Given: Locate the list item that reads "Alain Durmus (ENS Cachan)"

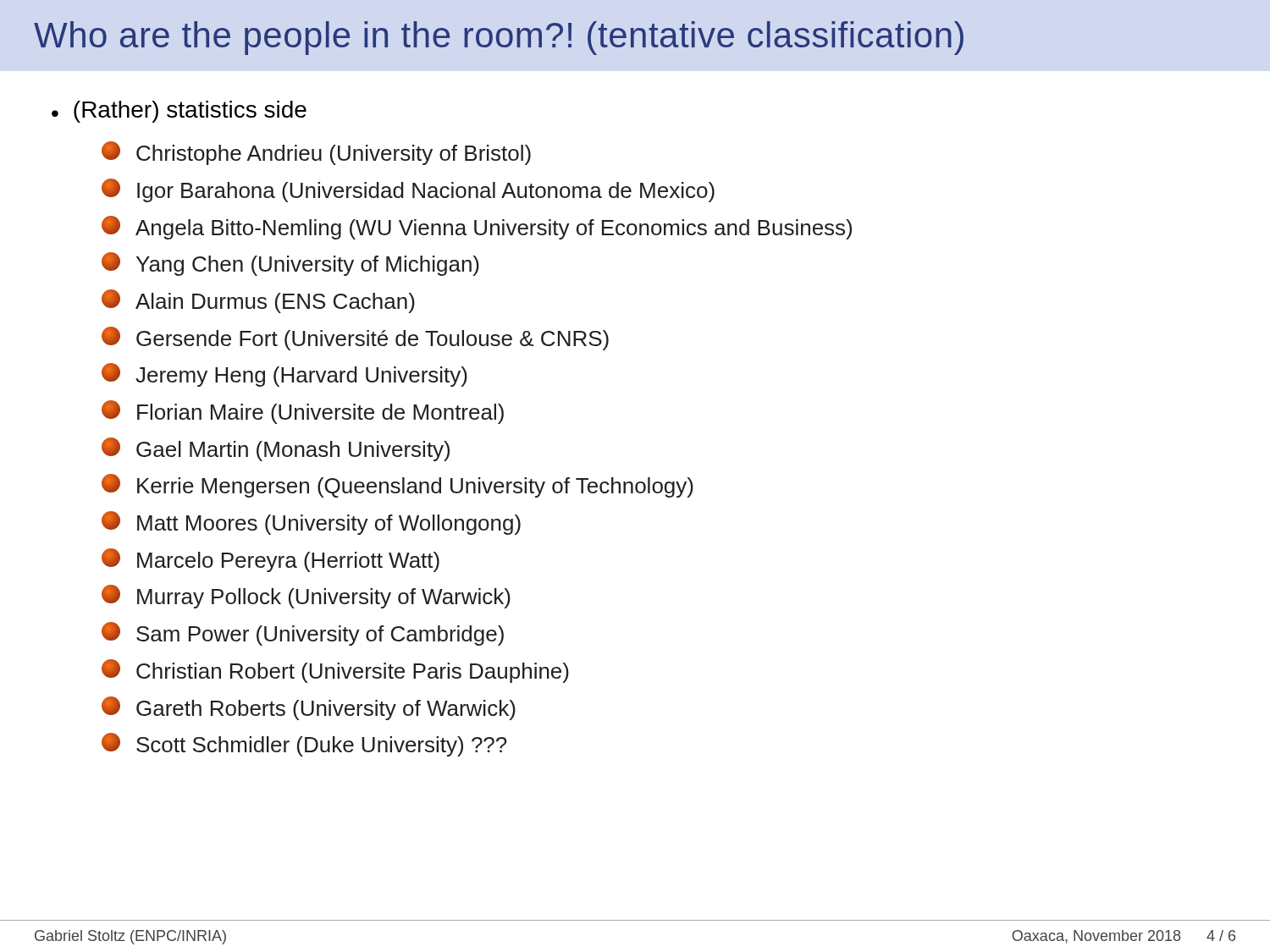Looking at the screenshot, I should (x=259, y=302).
